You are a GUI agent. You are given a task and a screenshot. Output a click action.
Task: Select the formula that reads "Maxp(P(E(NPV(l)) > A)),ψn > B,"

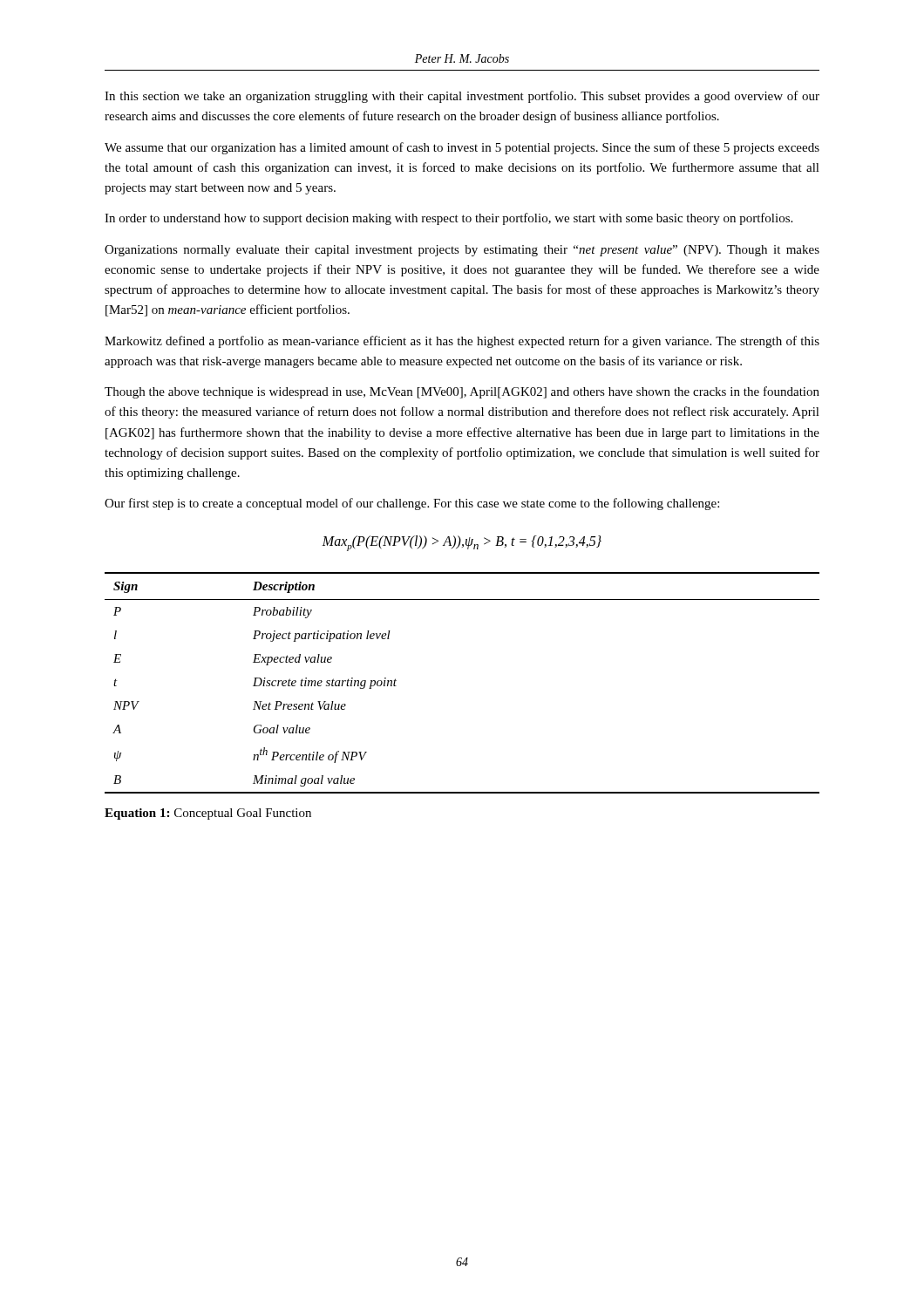coord(462,542)
